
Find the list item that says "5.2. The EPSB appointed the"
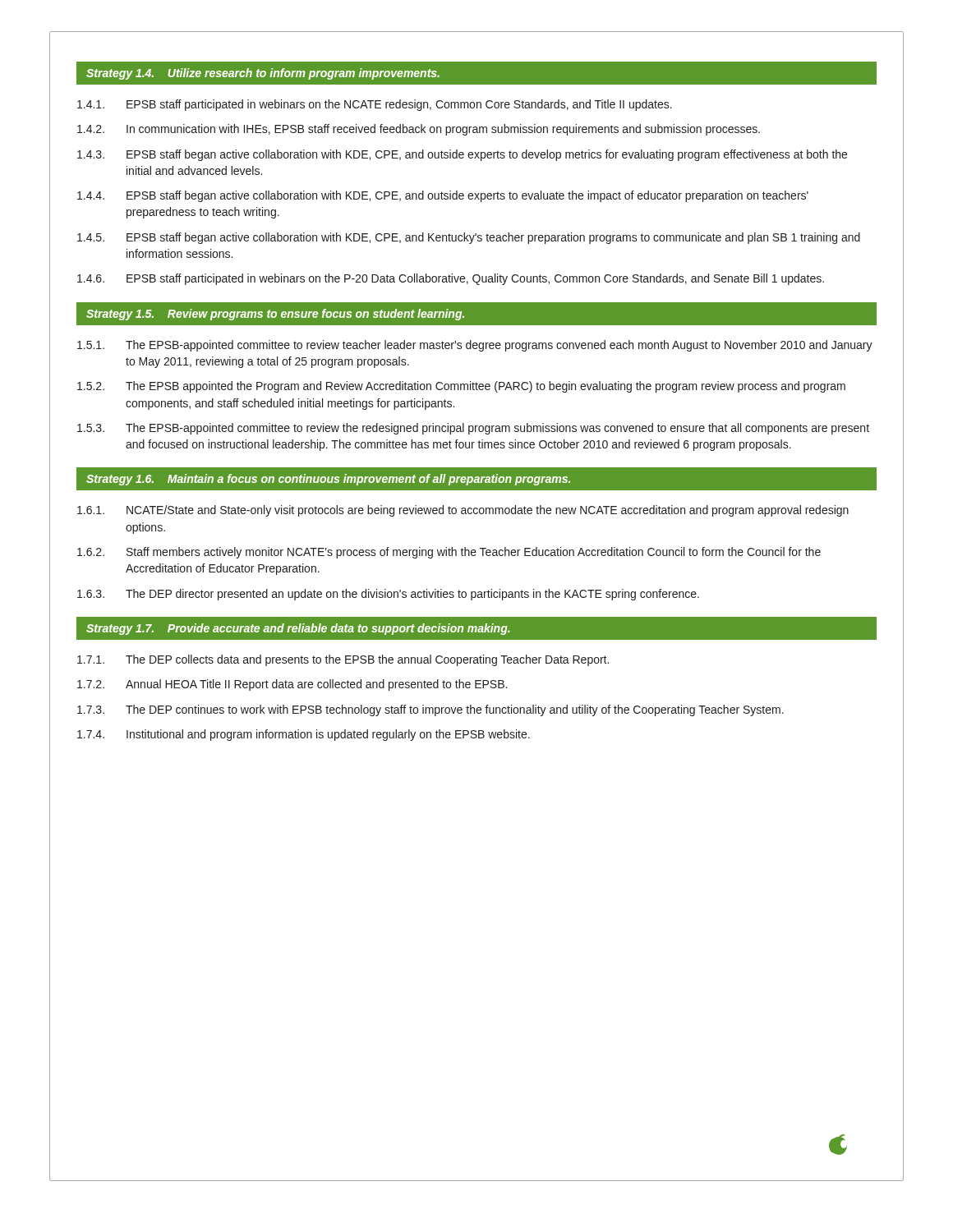(x=476, y=395)
